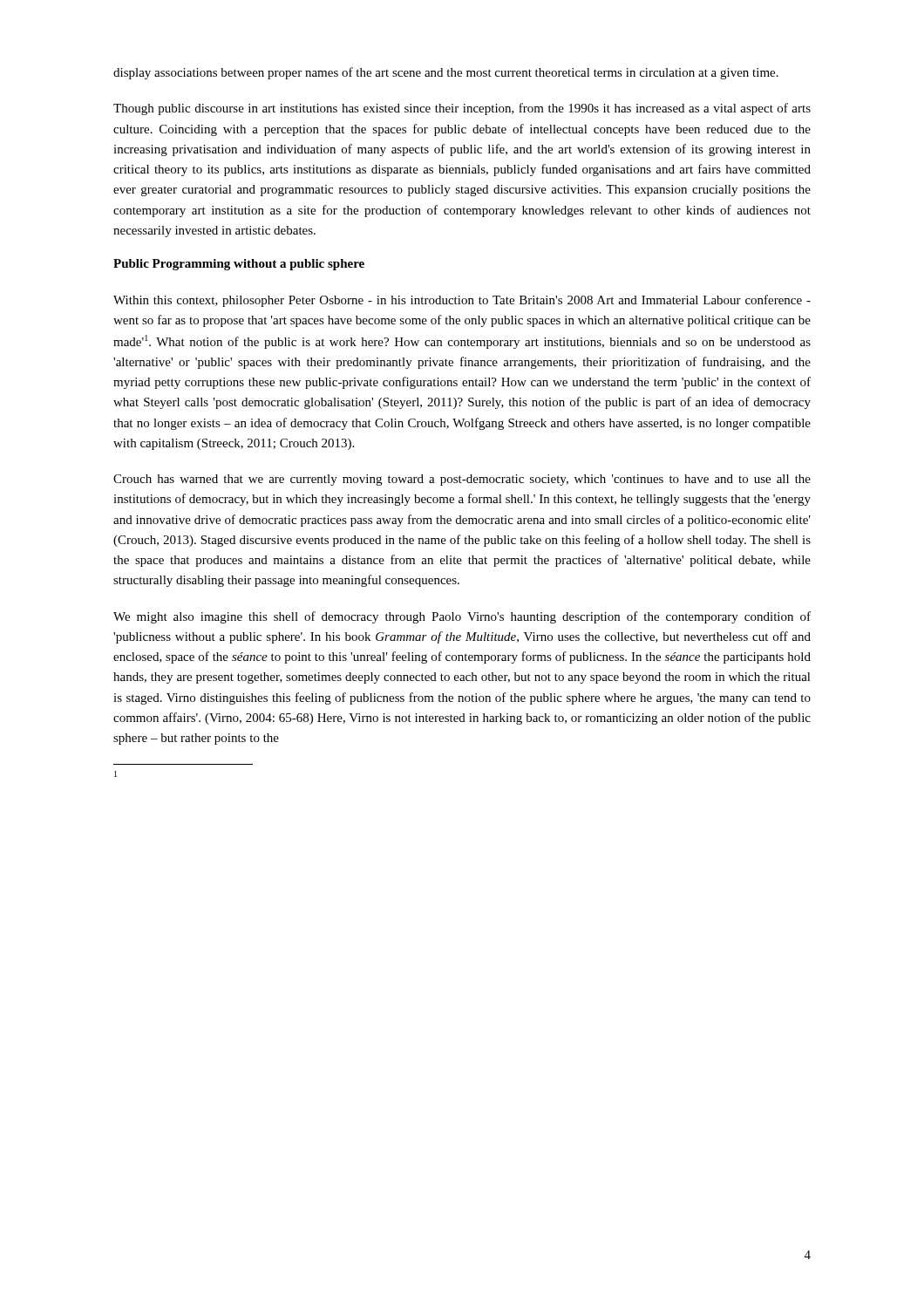Click the section header

click(x=239, y=263)
